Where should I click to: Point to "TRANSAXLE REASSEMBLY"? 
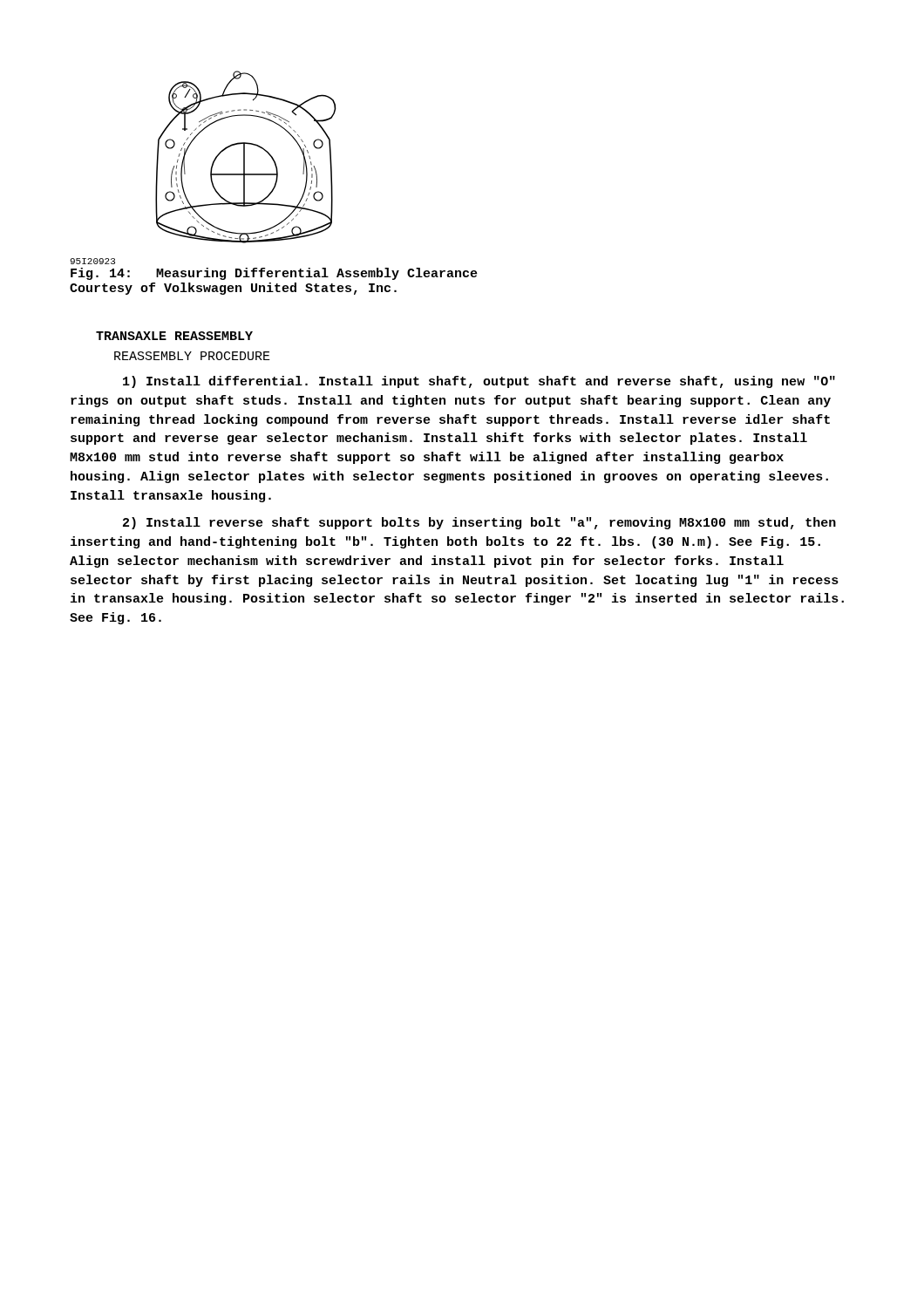point(174,337)
